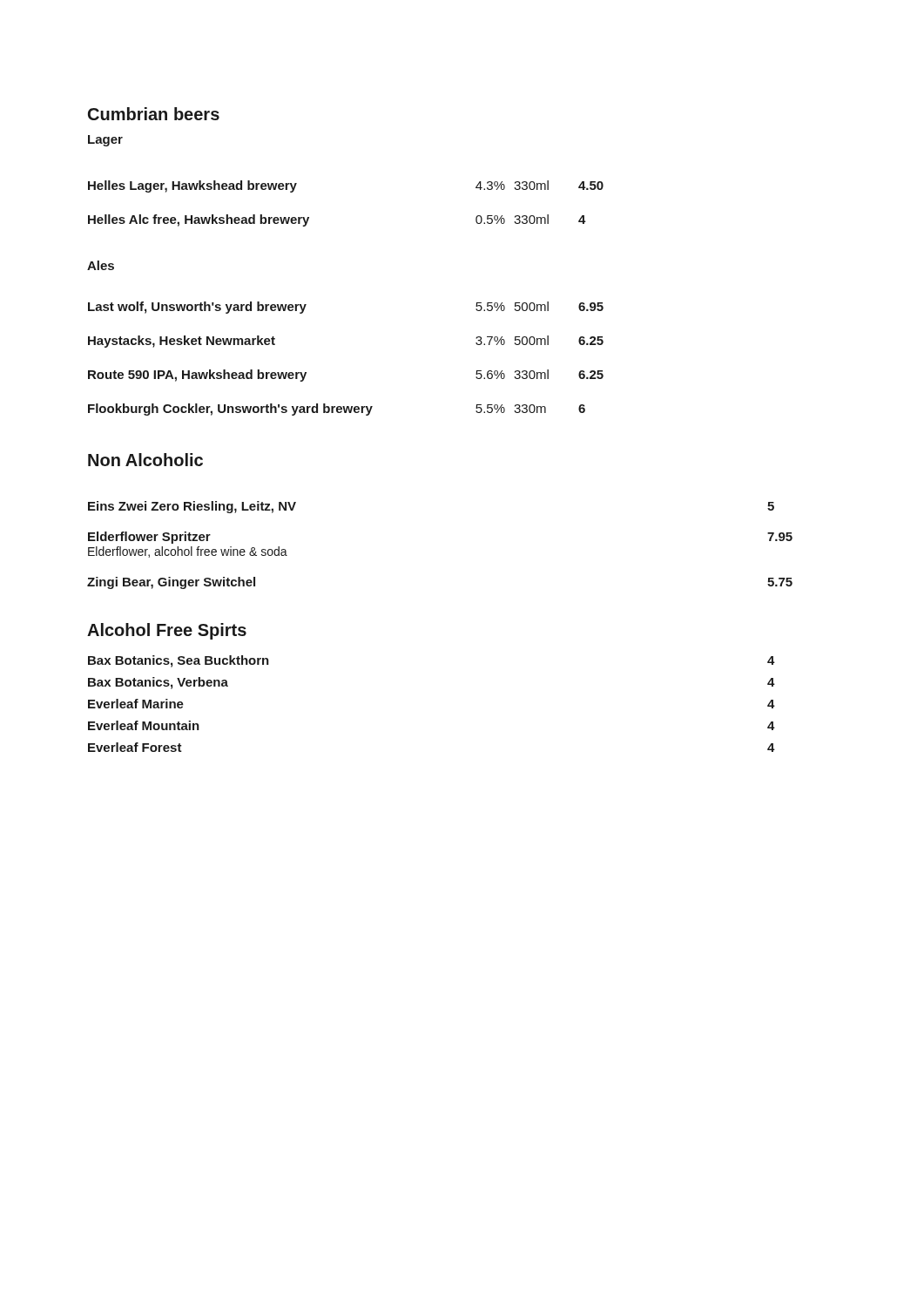The width and height of the screenshot is (924, 1307).
Task: Select the list item that reads "Route 590 IPA, Hawkshead"
Action: click(x=199, y=375)
